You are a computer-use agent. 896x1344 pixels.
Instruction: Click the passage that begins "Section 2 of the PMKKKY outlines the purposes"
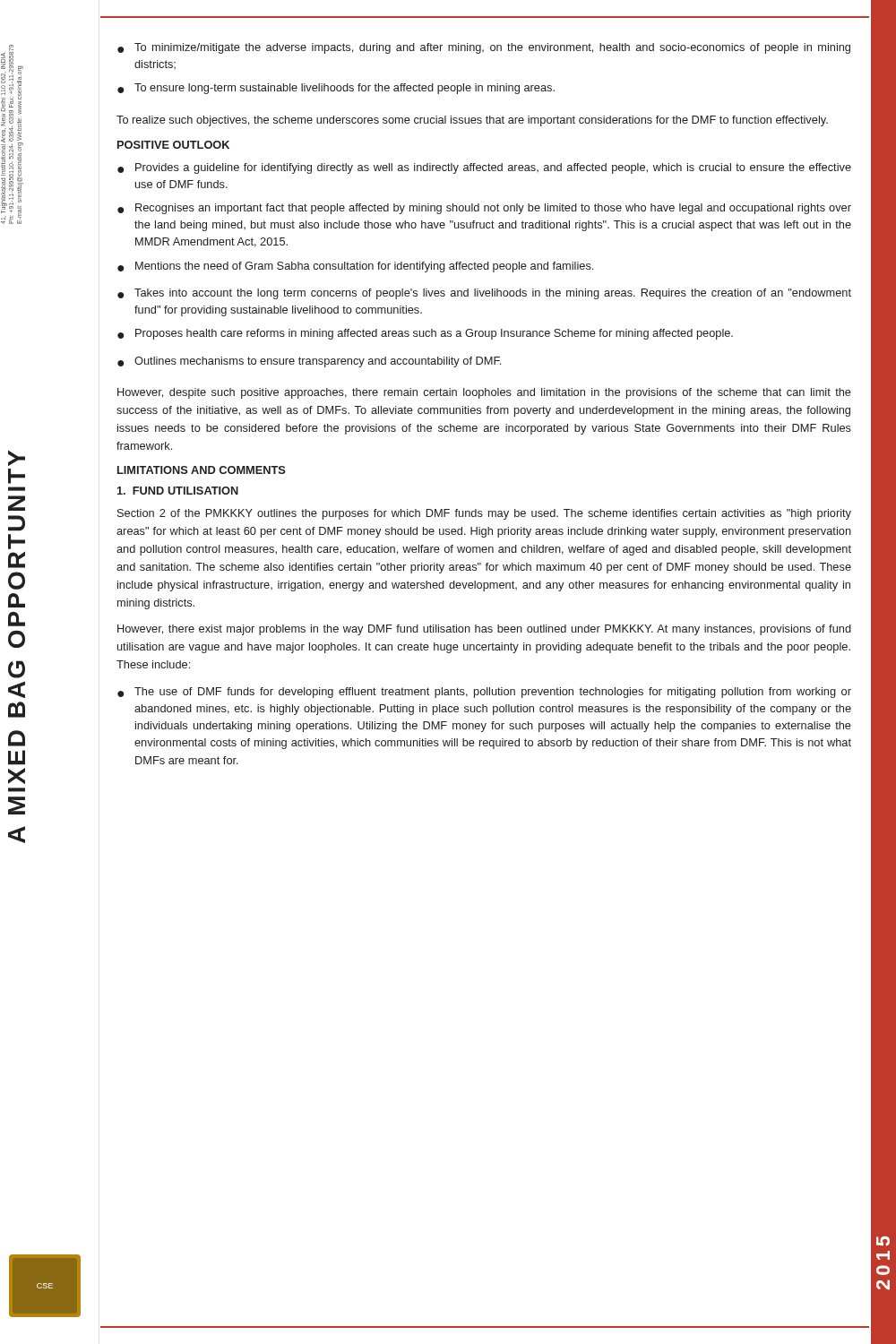pyautogui.click(x=484, y=558)
